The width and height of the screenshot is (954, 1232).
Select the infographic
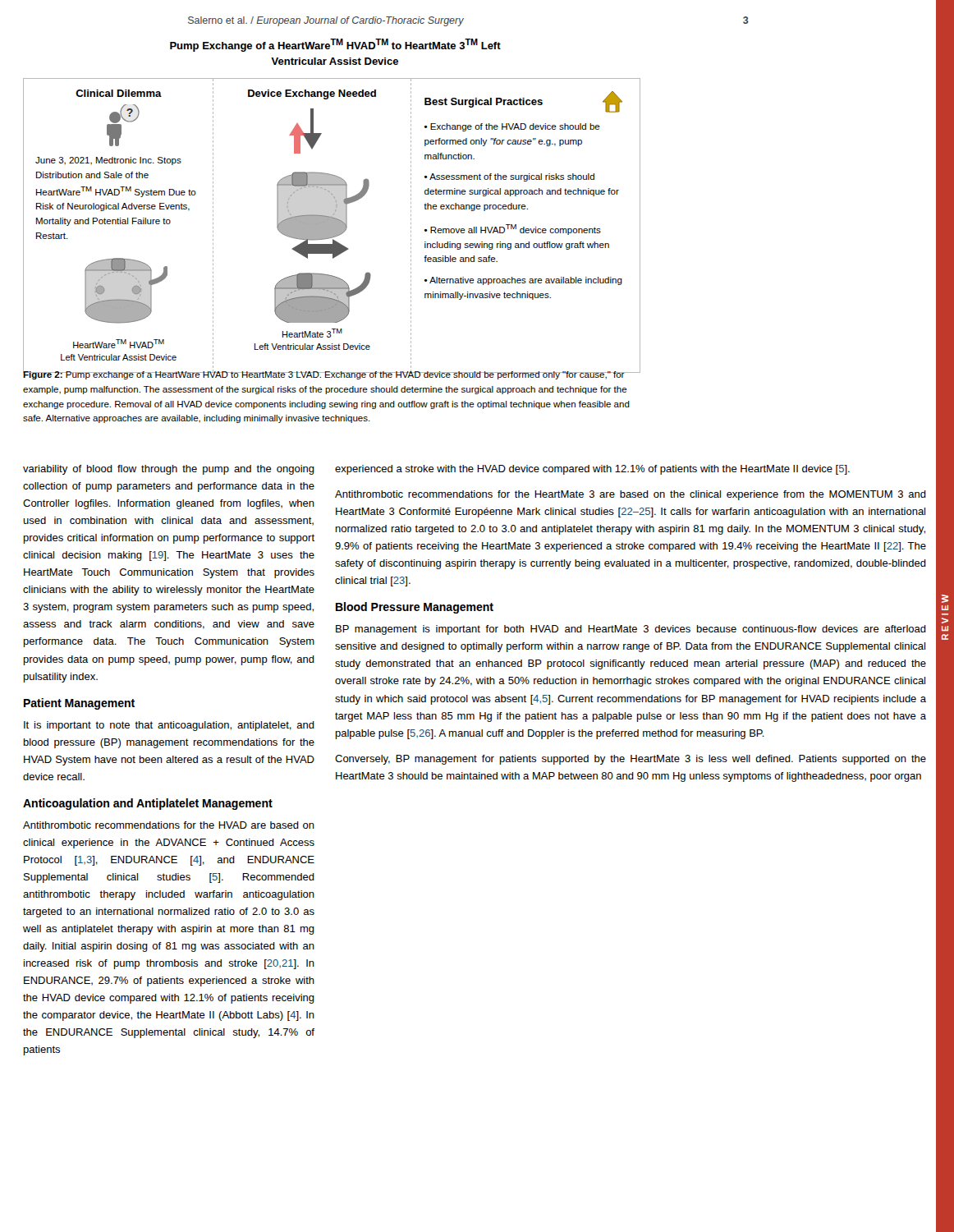(335, 205)
